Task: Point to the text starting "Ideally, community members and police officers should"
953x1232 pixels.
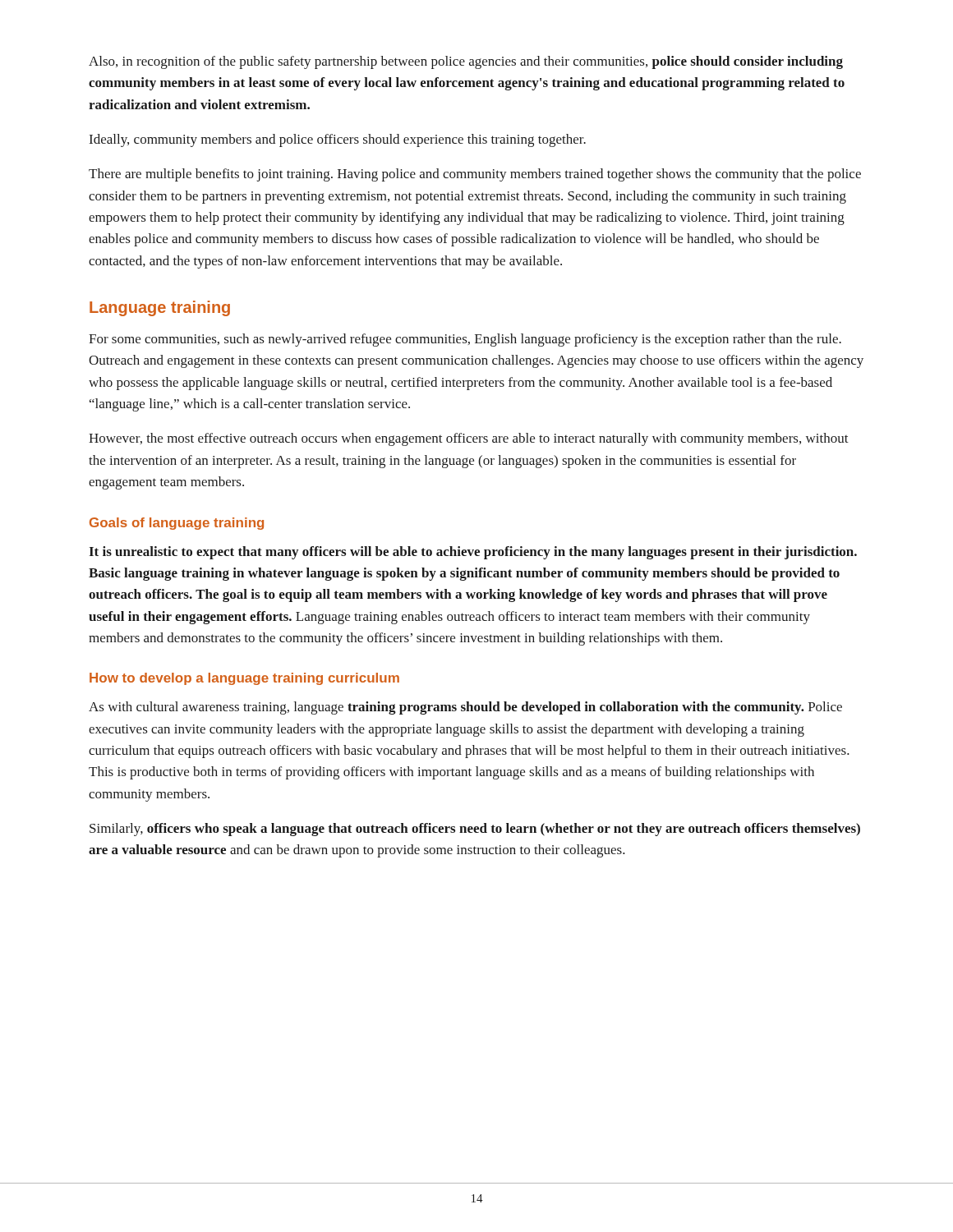Action: (338, 139)
